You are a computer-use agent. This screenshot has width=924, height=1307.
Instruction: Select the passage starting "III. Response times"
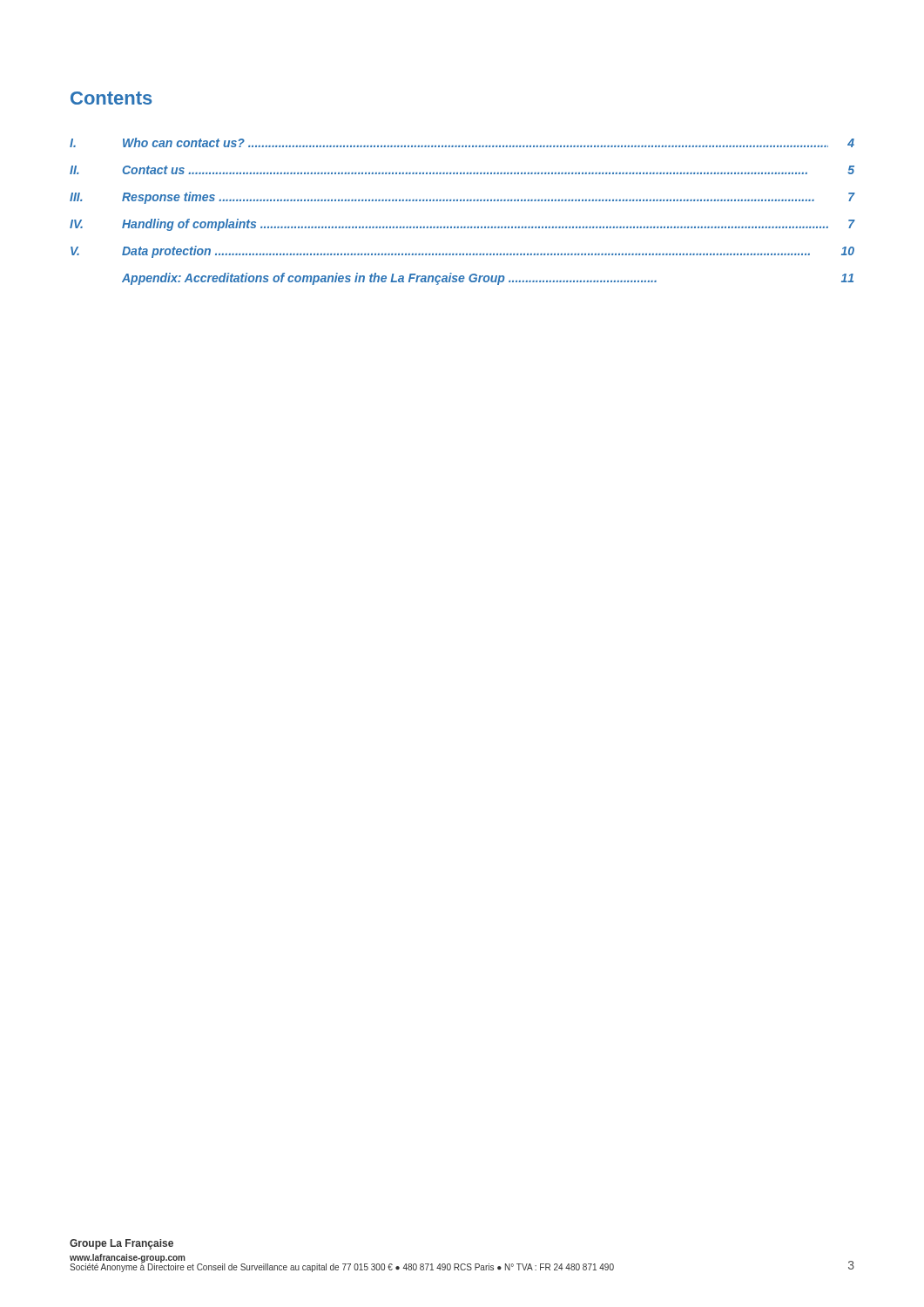pos(462,197)
